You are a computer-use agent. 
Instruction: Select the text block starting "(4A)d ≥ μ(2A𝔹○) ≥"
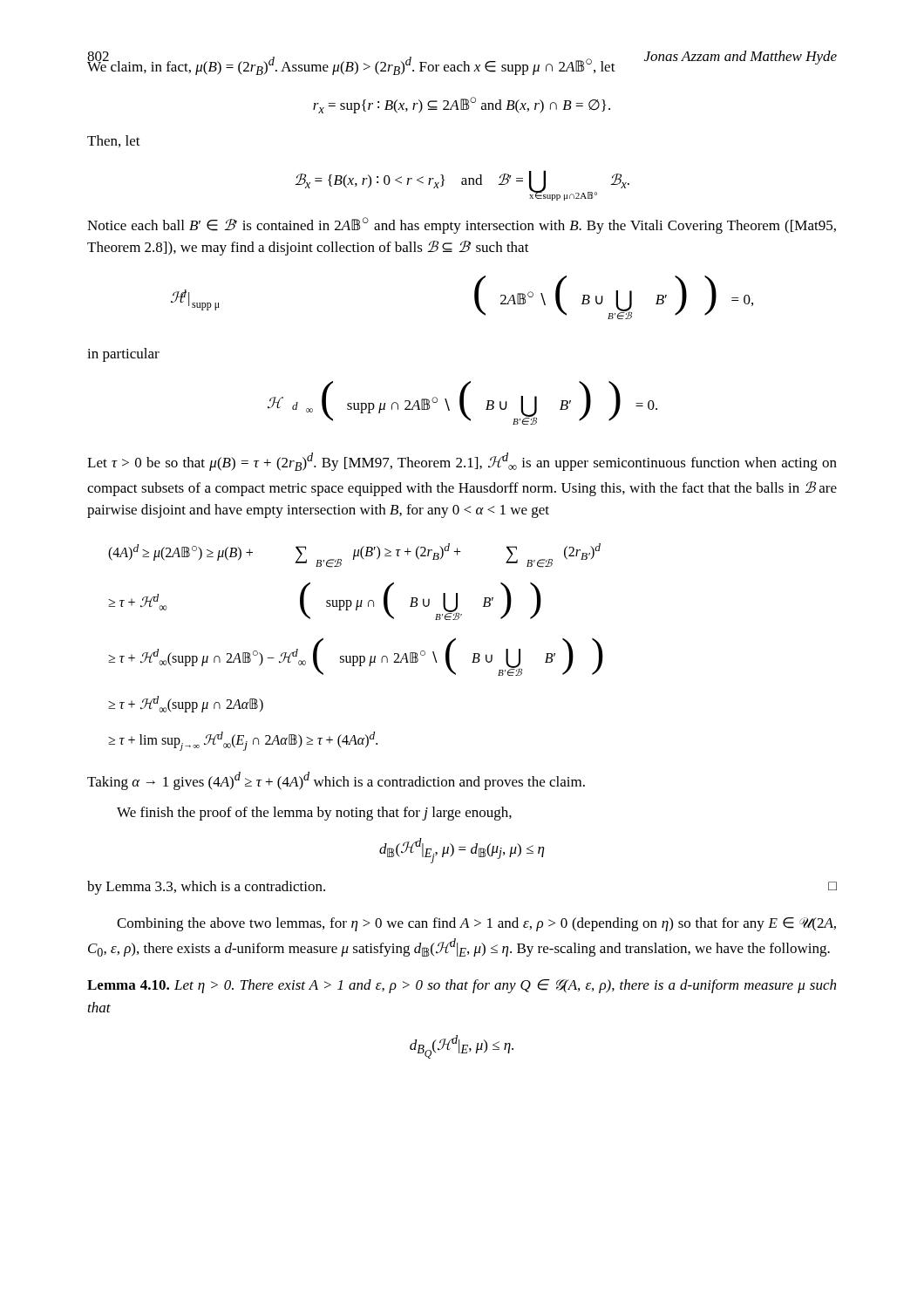coord(362,644)
